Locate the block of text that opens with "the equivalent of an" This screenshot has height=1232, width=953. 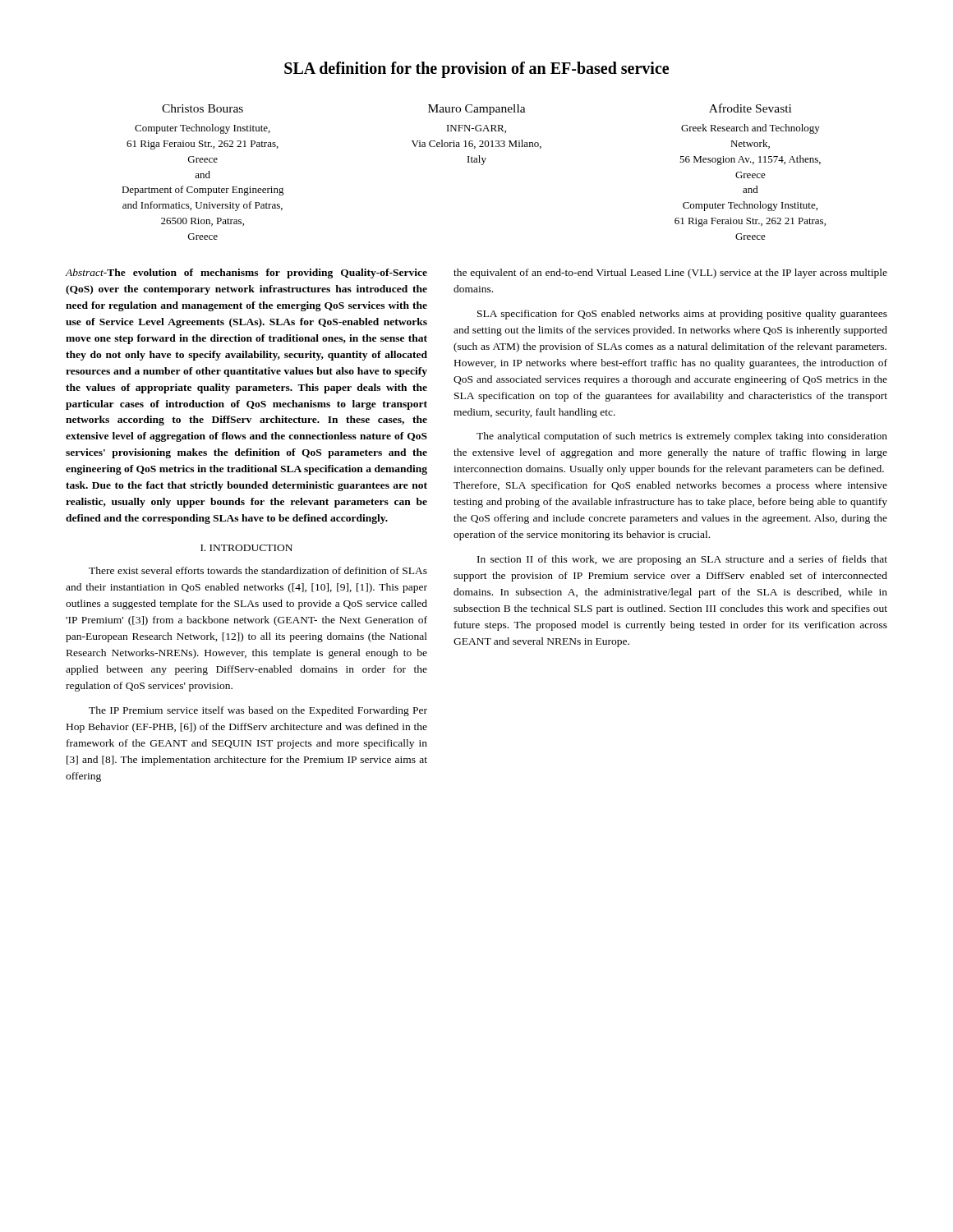[670, 280]
